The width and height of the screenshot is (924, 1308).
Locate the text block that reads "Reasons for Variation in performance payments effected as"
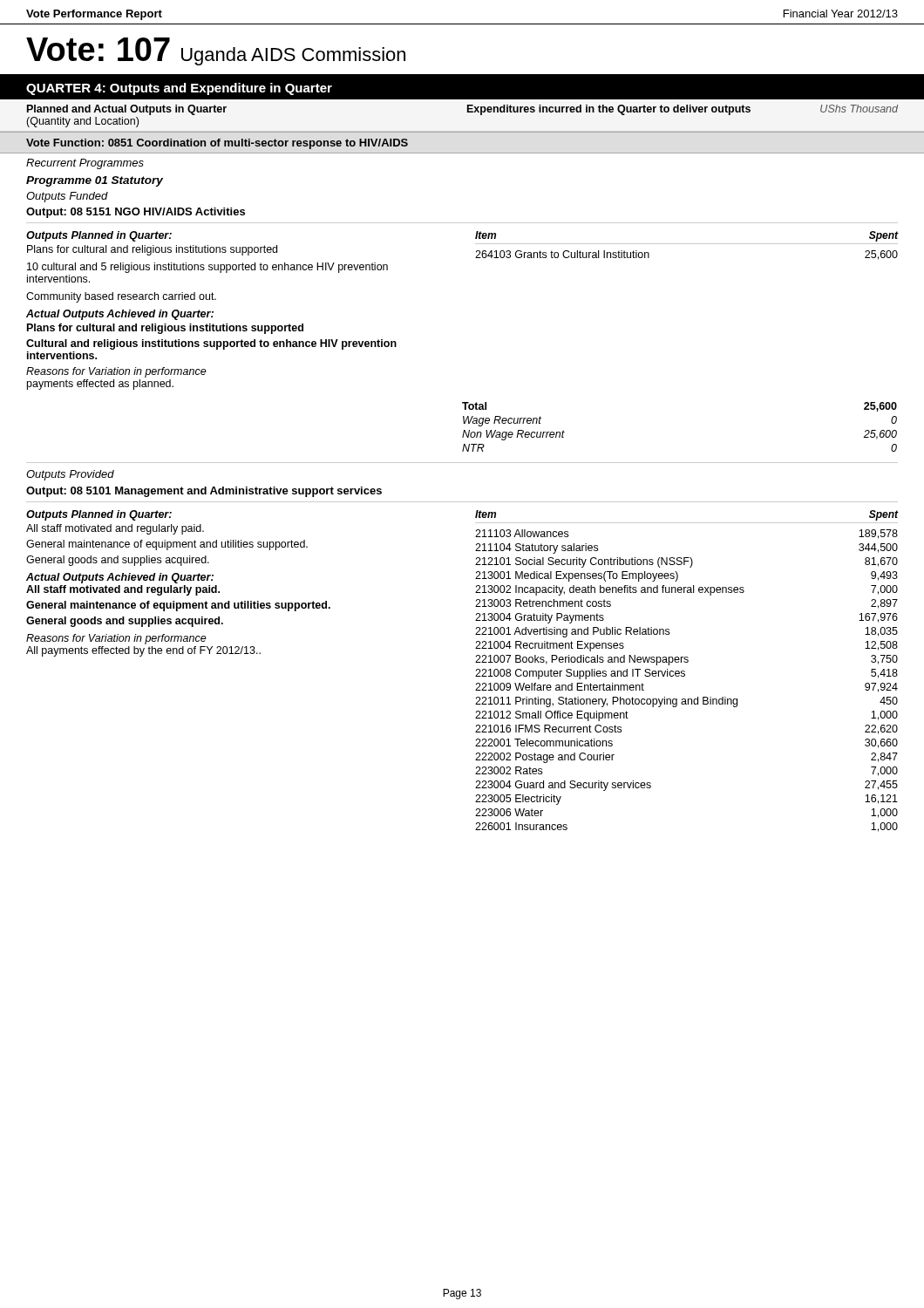[x=116, y=372]
